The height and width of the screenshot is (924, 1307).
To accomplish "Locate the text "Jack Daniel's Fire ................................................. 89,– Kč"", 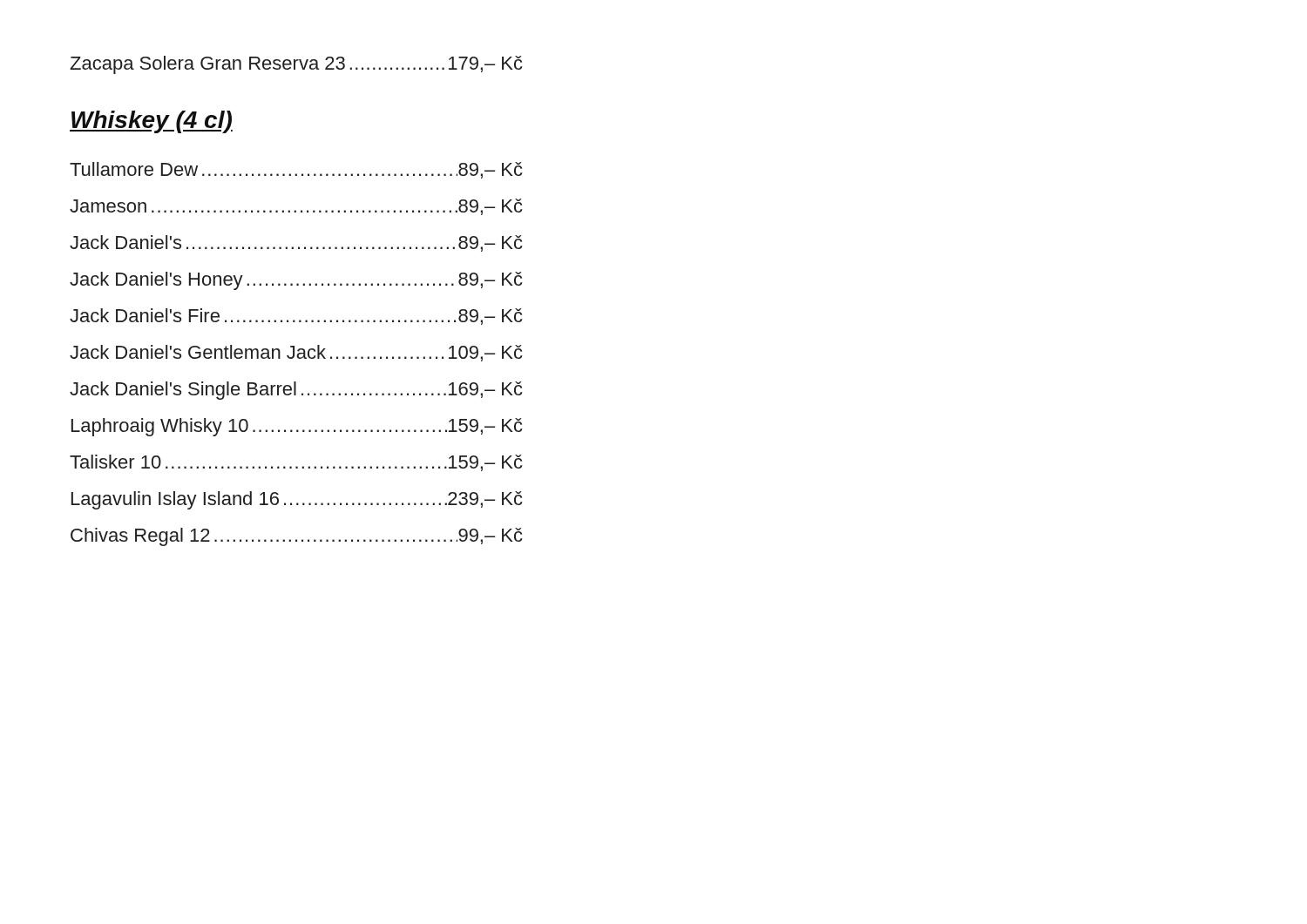I will 298,318.
